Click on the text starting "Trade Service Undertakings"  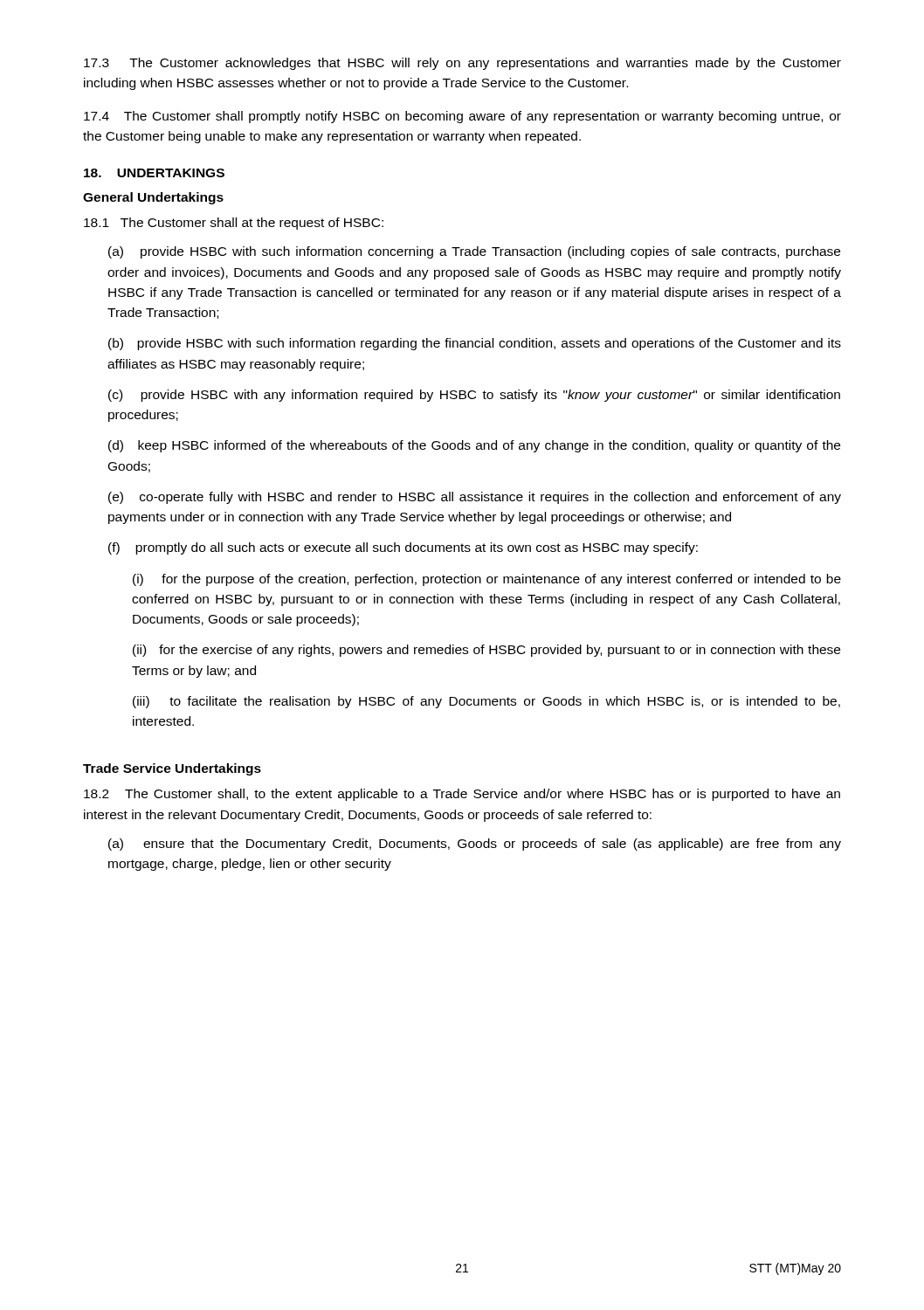point(172,768)
